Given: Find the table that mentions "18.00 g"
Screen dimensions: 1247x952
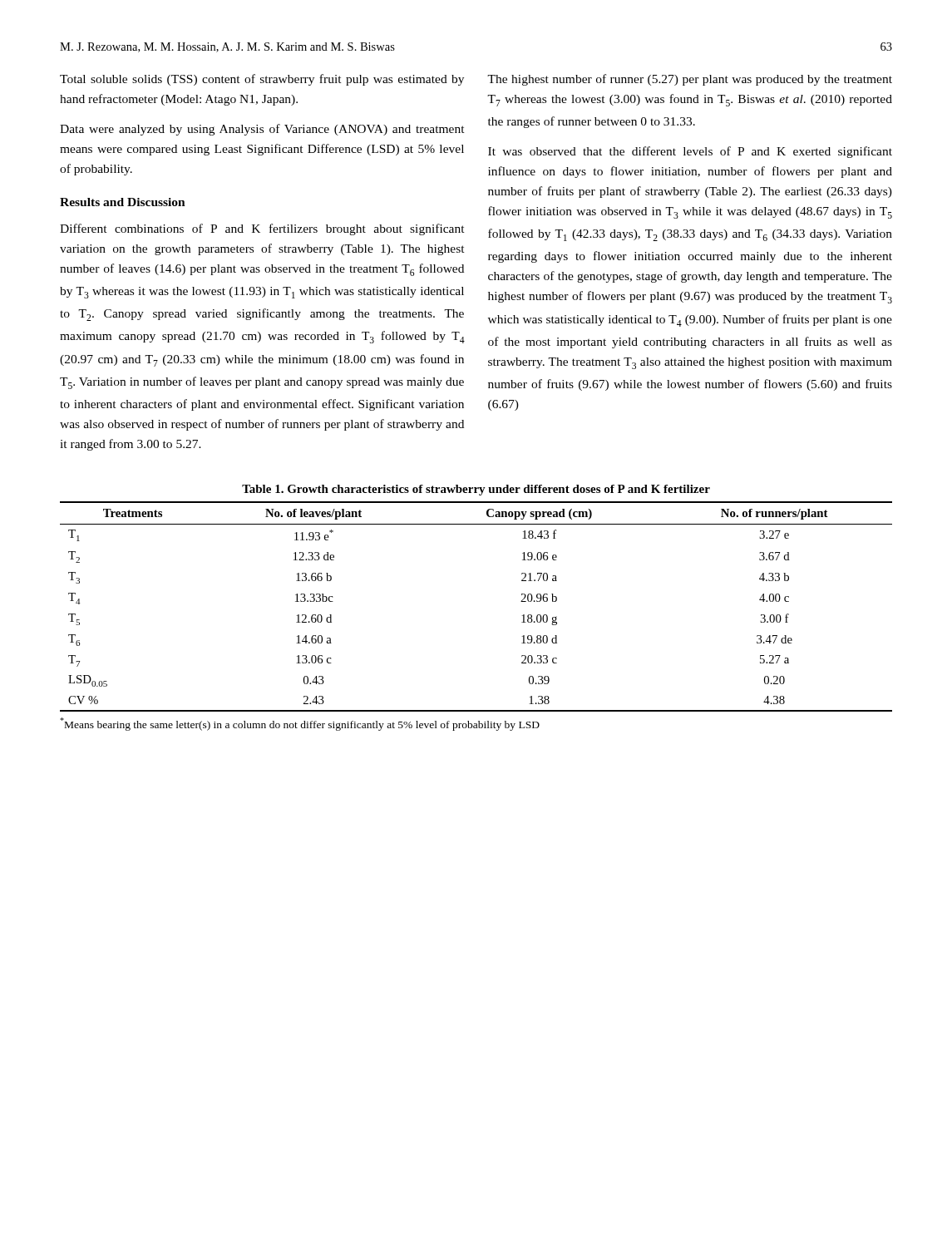Looking at the screenshot, I should 476,607.
